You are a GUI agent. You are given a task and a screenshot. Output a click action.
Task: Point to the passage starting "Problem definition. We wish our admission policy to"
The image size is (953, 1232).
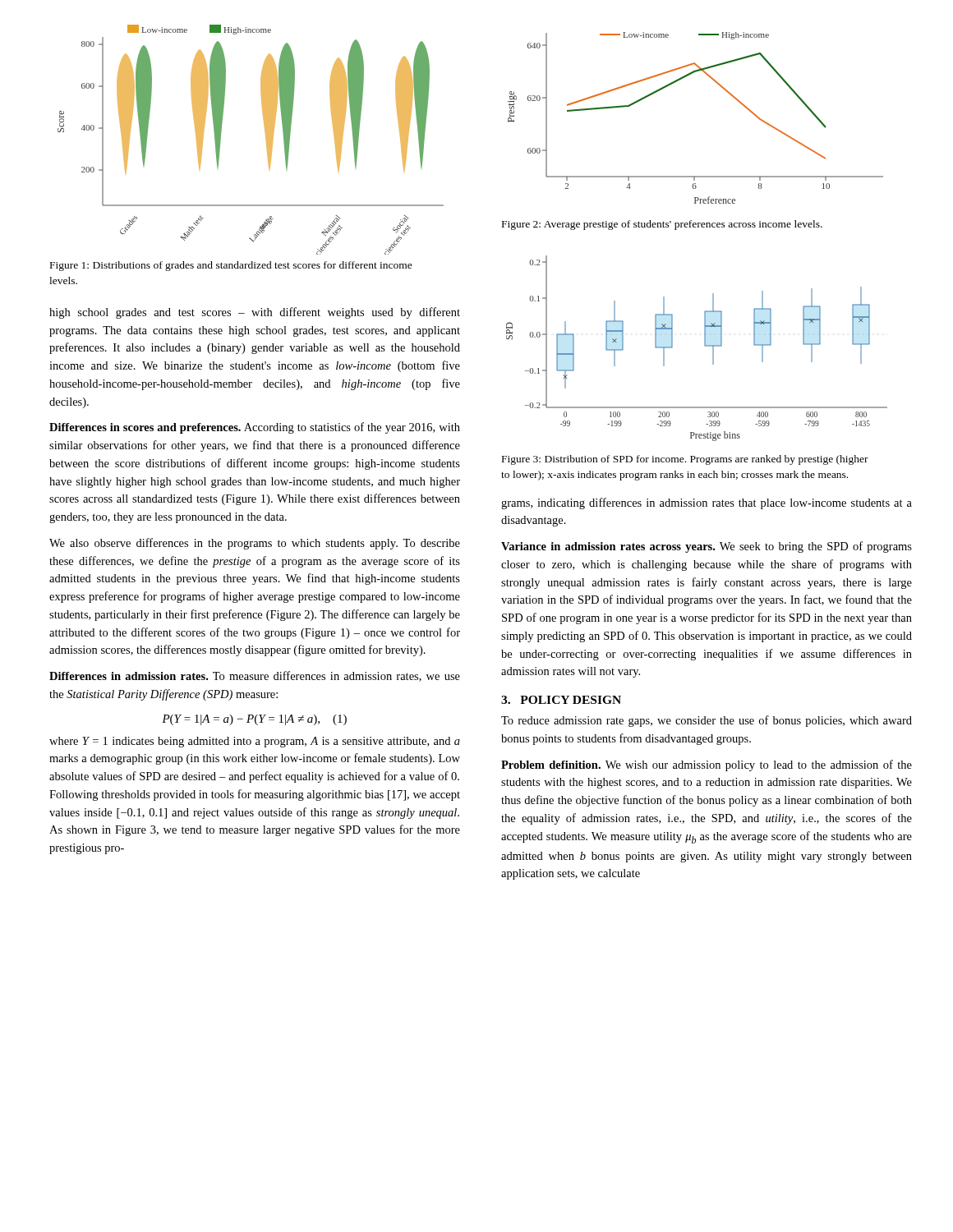707,820
